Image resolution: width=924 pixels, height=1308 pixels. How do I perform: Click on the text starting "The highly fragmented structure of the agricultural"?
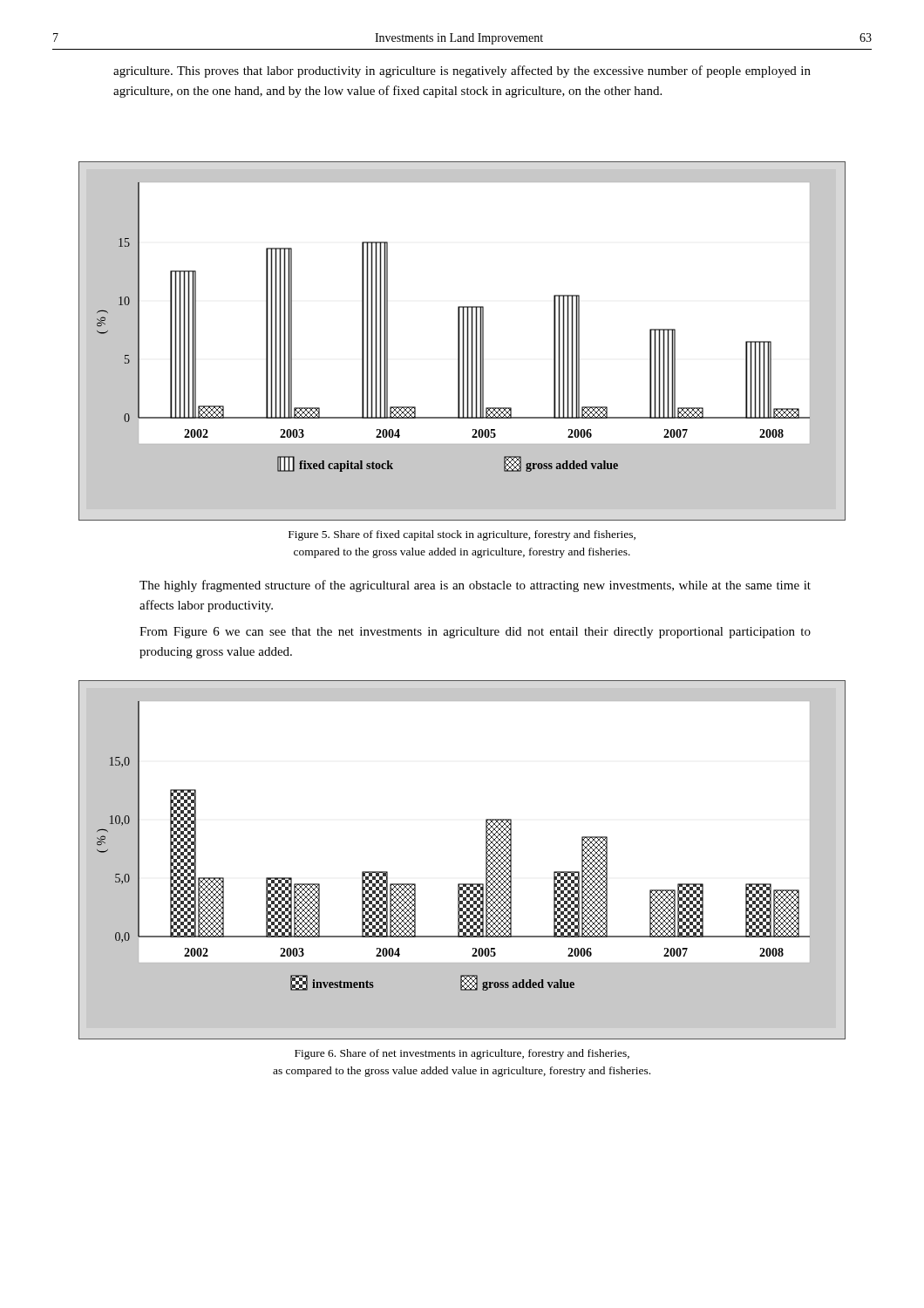pos(475,619)
